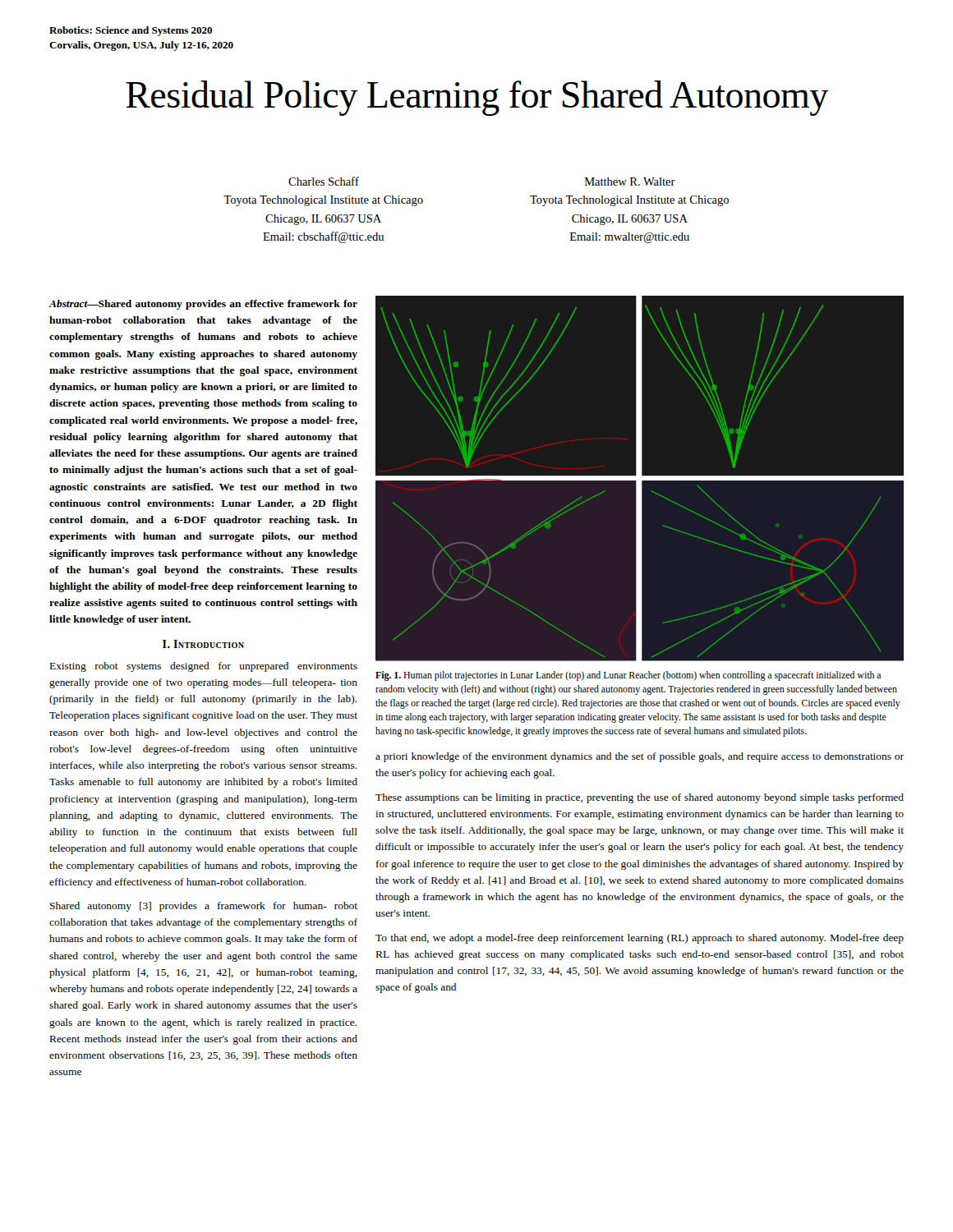Select the text block that says "To that end, we adopt"

pos(640,962)
